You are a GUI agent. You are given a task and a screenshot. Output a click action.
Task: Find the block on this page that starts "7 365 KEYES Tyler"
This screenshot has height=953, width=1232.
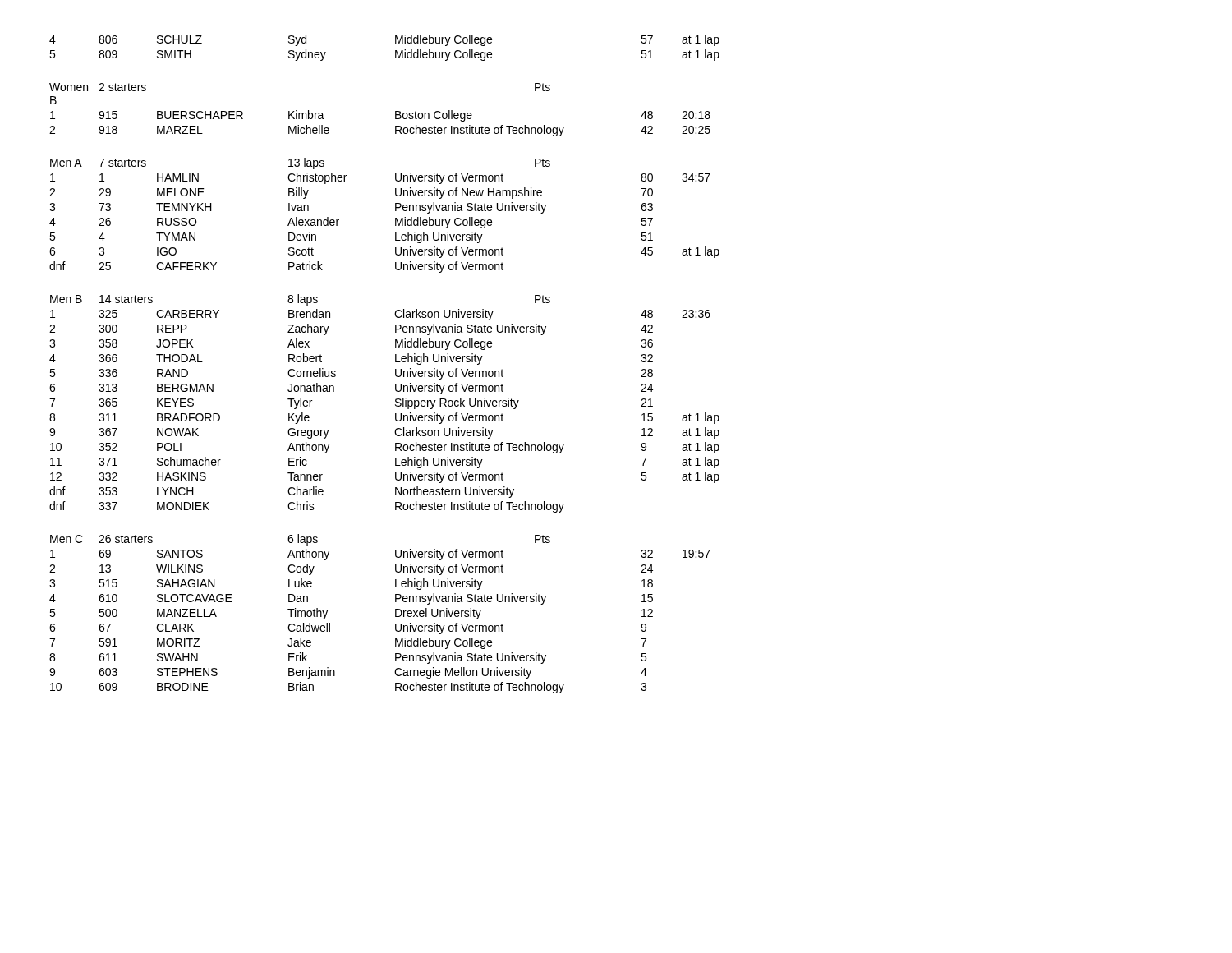point(175,403)
